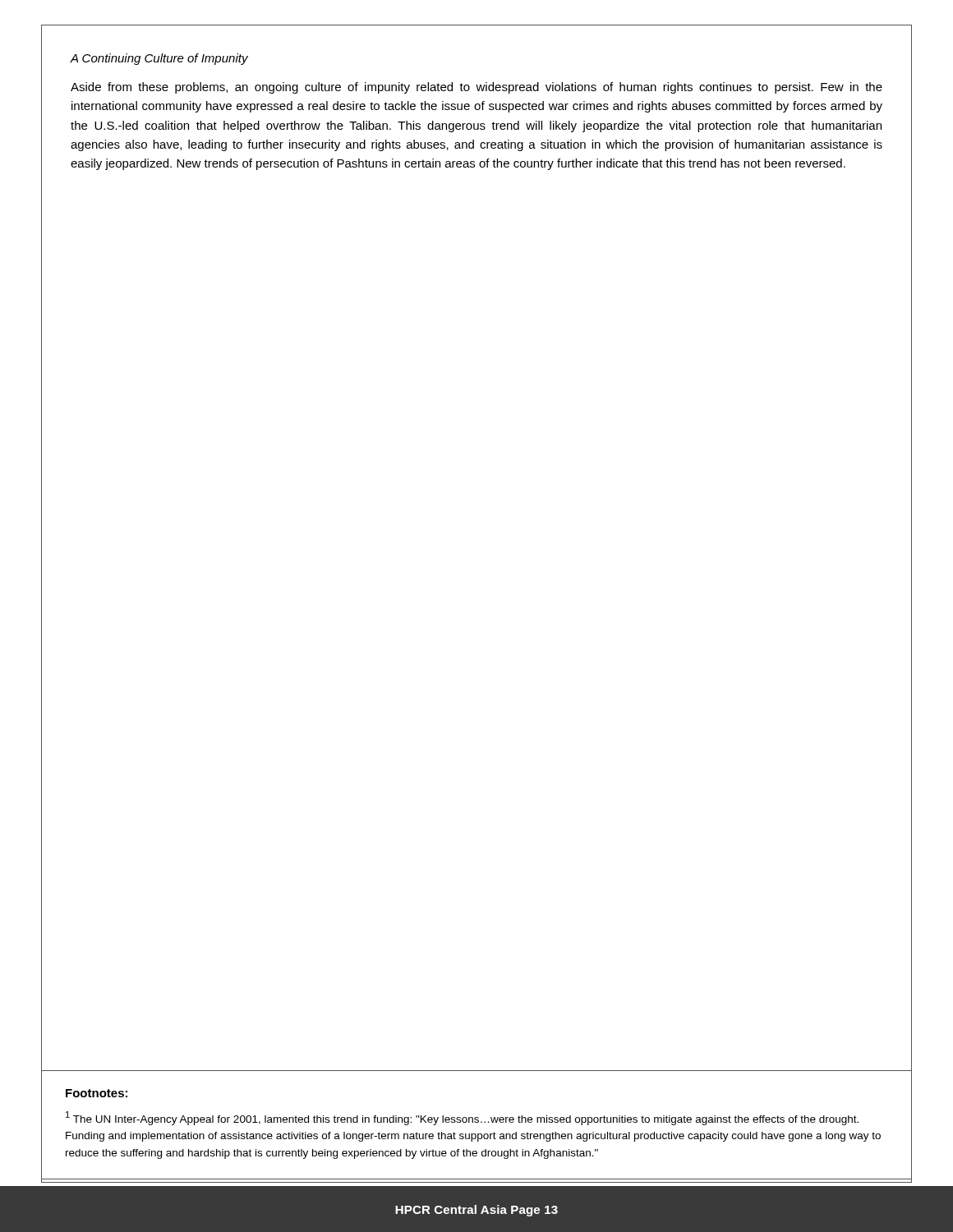Locate the region starting "A Continuing Culture of"
Image resolution: width=953 pixels, height=1232 pixels.
point(159,58)
